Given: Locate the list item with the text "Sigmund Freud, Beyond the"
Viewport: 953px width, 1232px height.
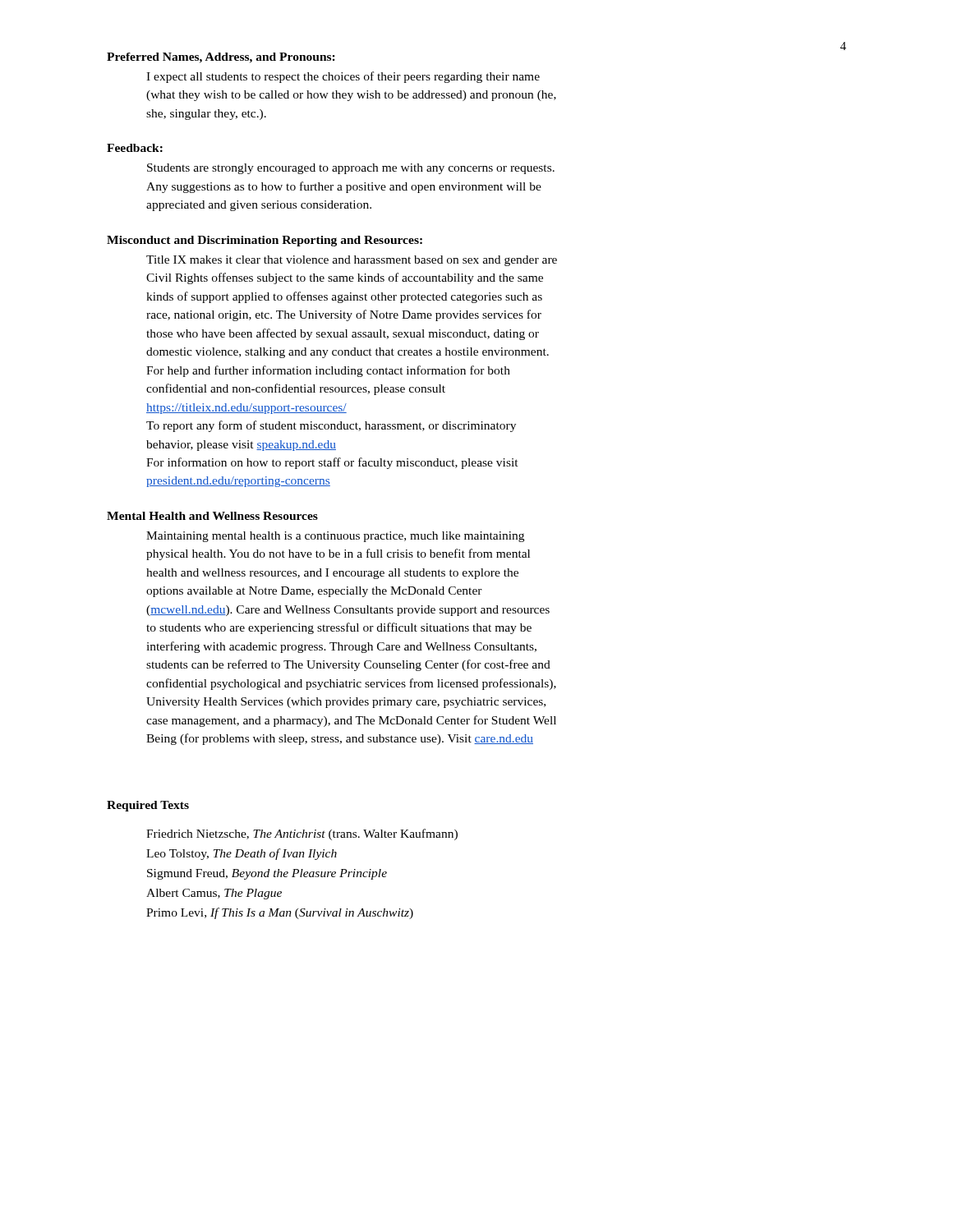Looking at the screenshot, I should click(267, 872).
